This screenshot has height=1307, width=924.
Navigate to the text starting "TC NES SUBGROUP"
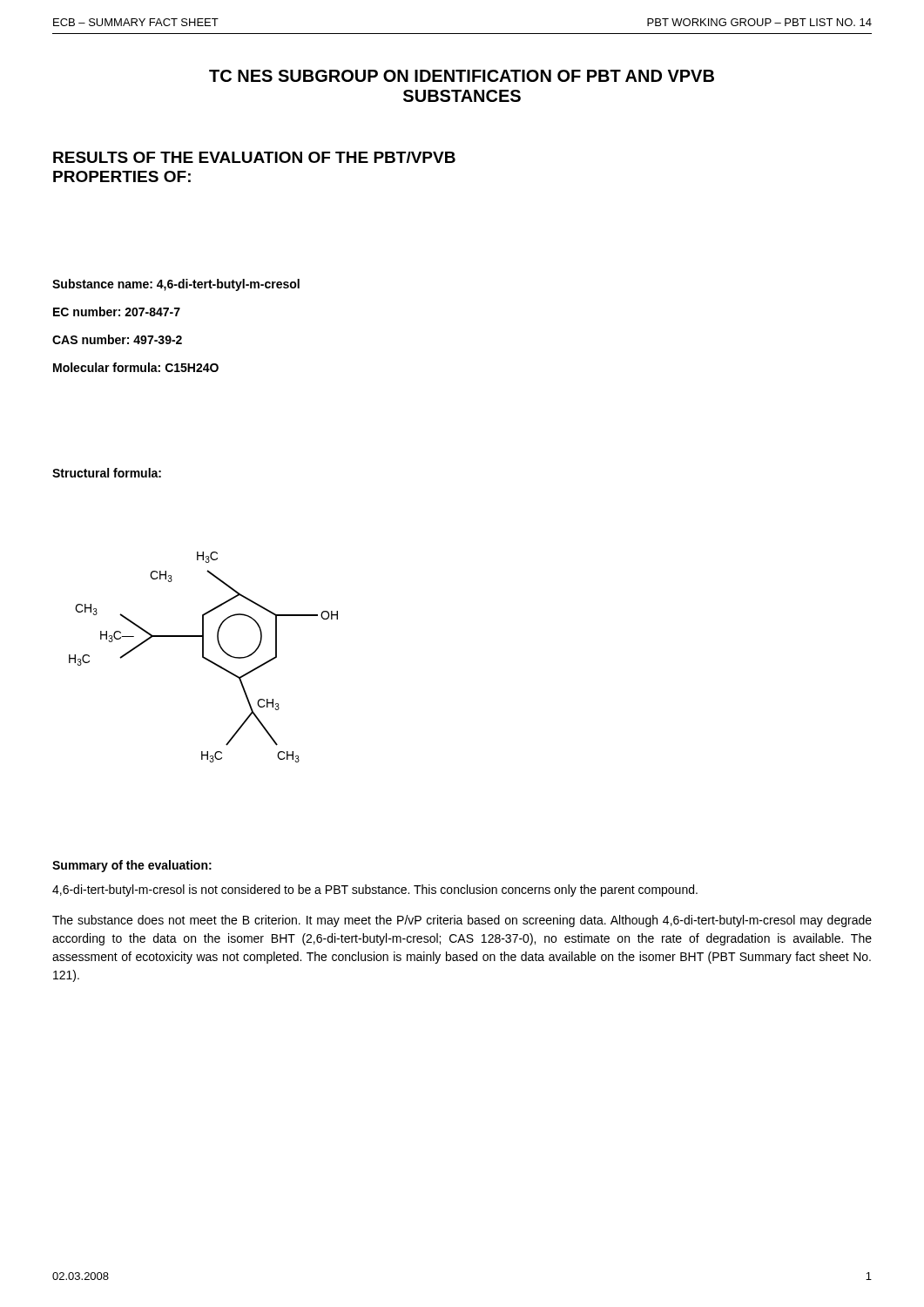tap(462, 86)
